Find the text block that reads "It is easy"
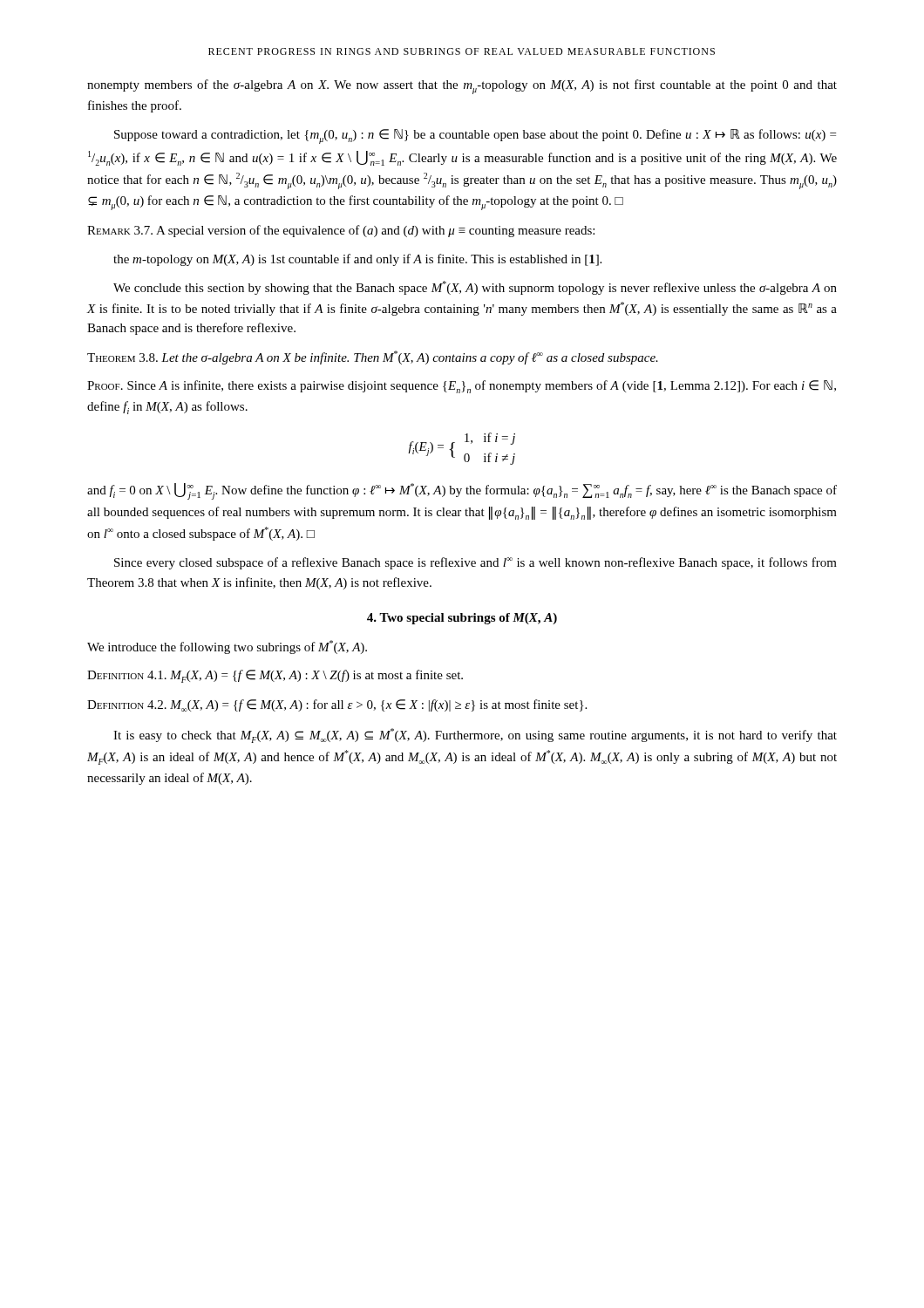924x1308 pixels. pos(462,756)
